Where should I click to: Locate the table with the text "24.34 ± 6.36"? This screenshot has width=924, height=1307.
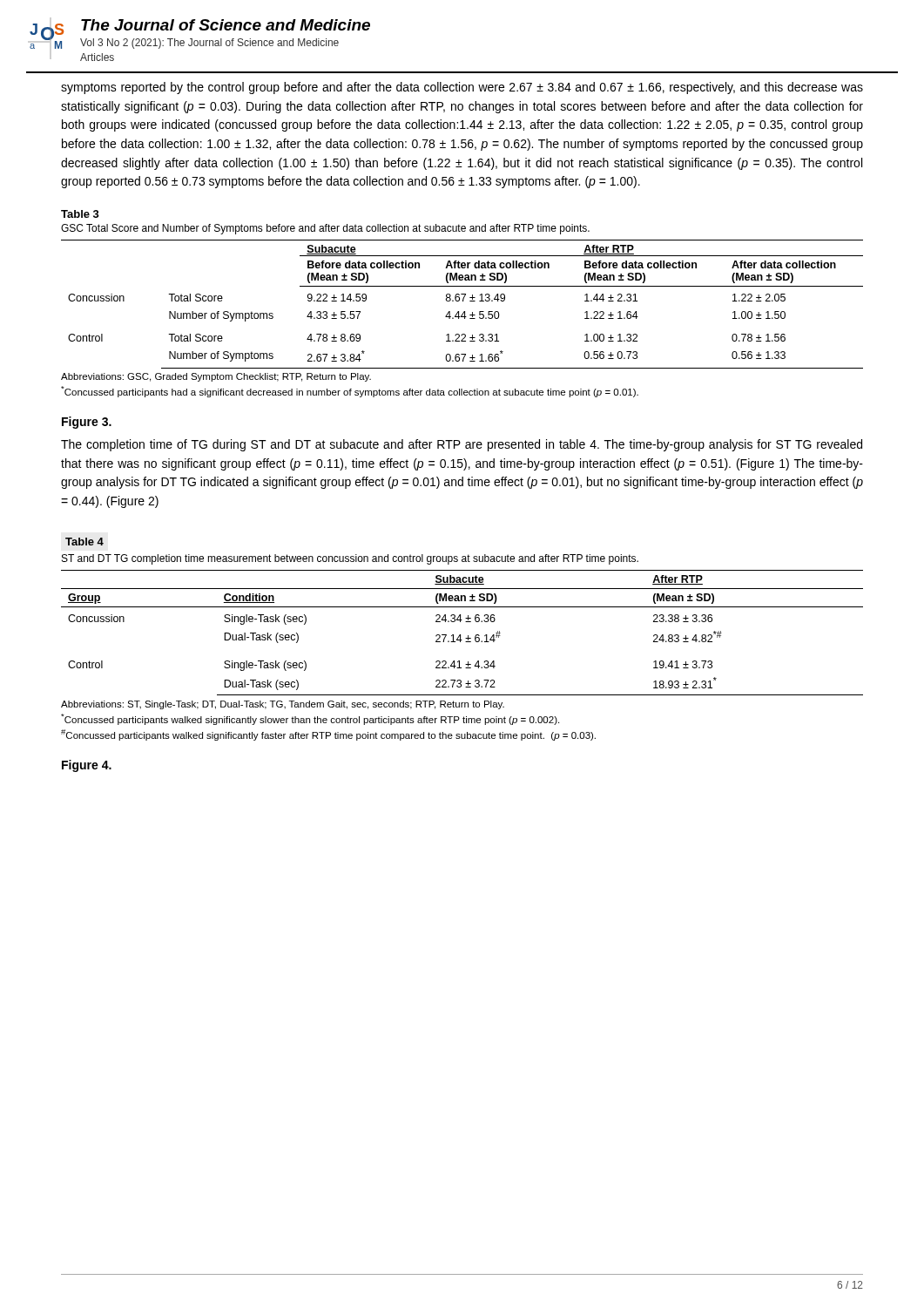[x=462, y=633]
